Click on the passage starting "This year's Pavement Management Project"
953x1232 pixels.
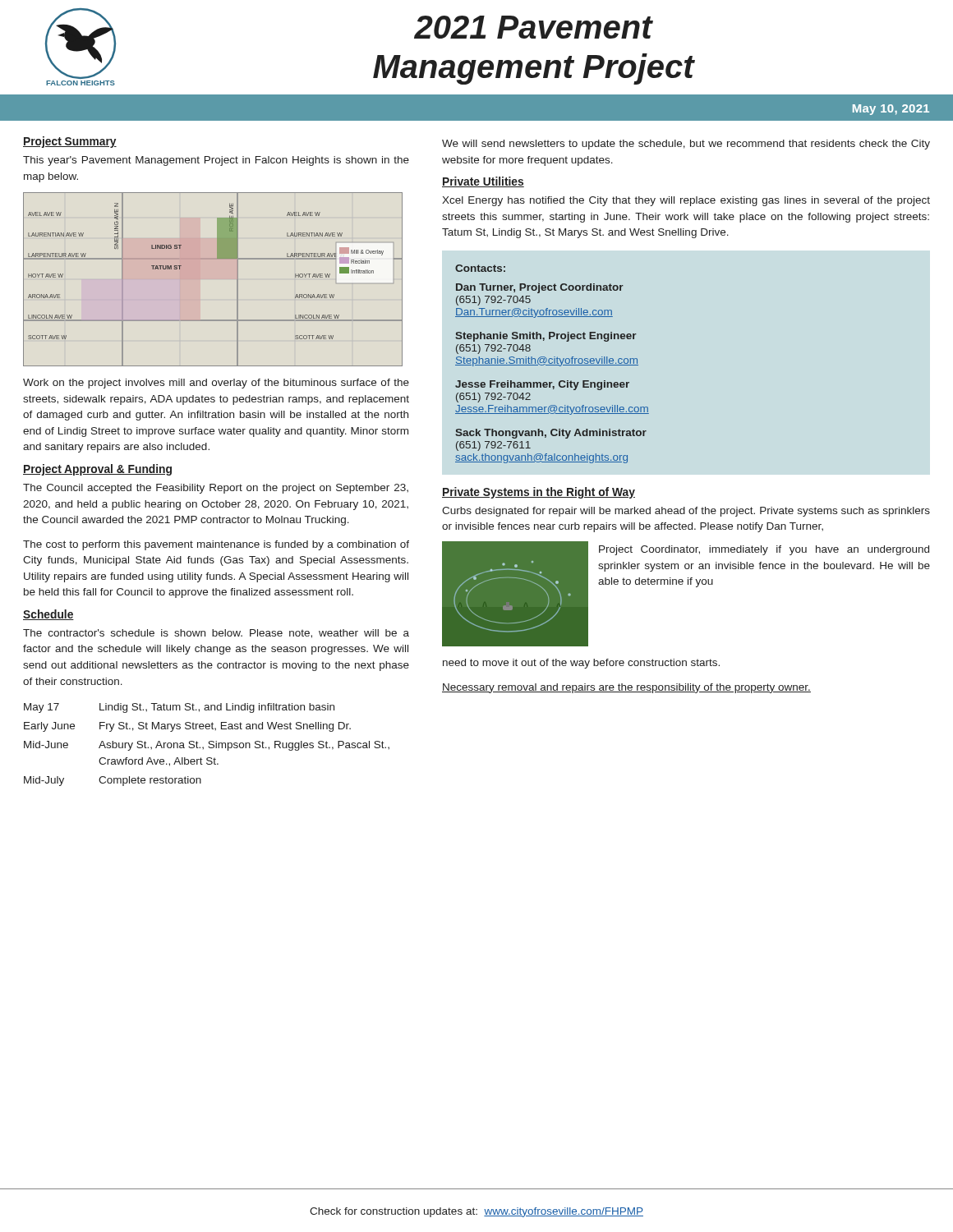point(216,168)
